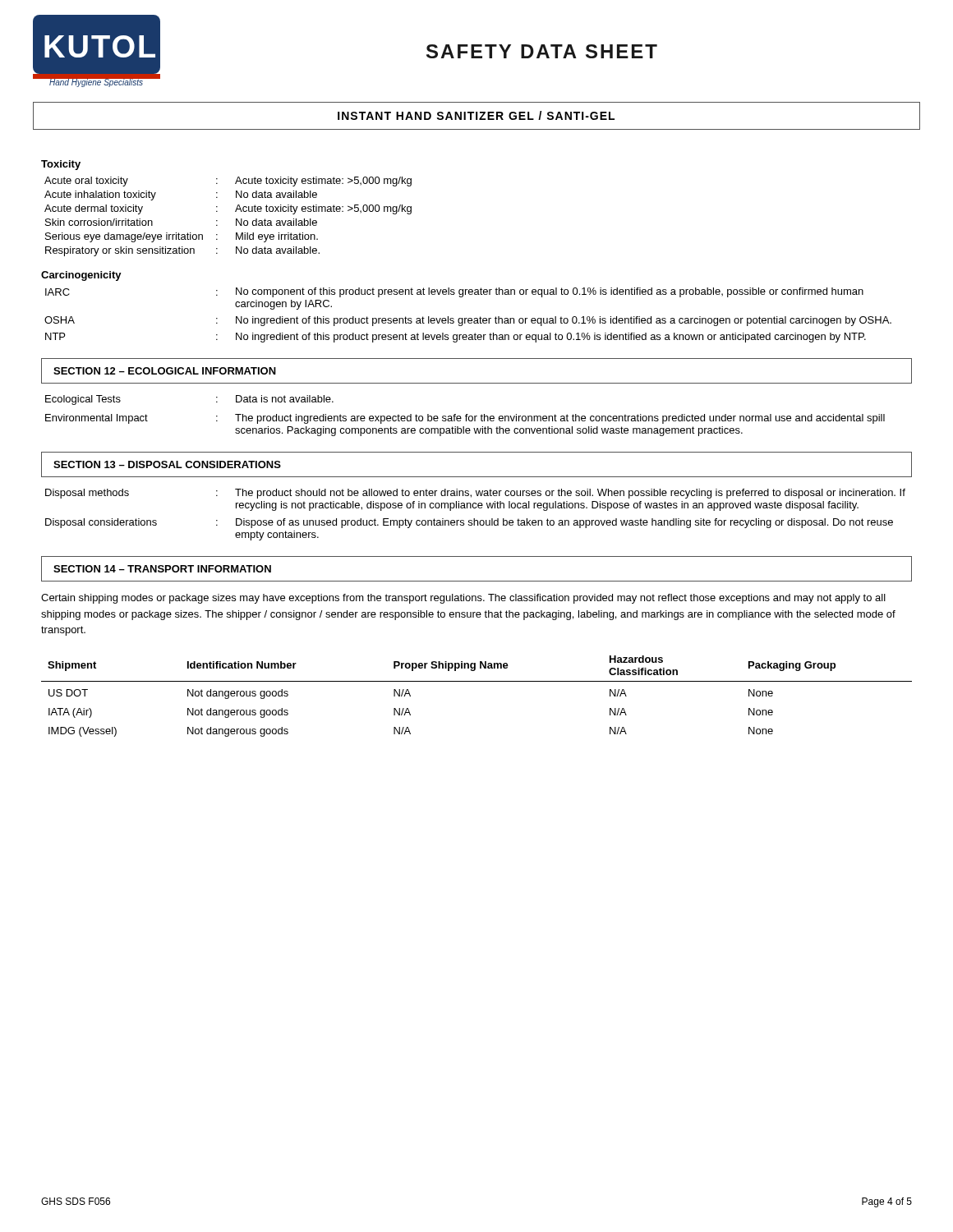
Task: Locate the section header that says "INSTANT HAND SANITIZER GEL / SANTI-GEL"
Action: click(476, 116)
